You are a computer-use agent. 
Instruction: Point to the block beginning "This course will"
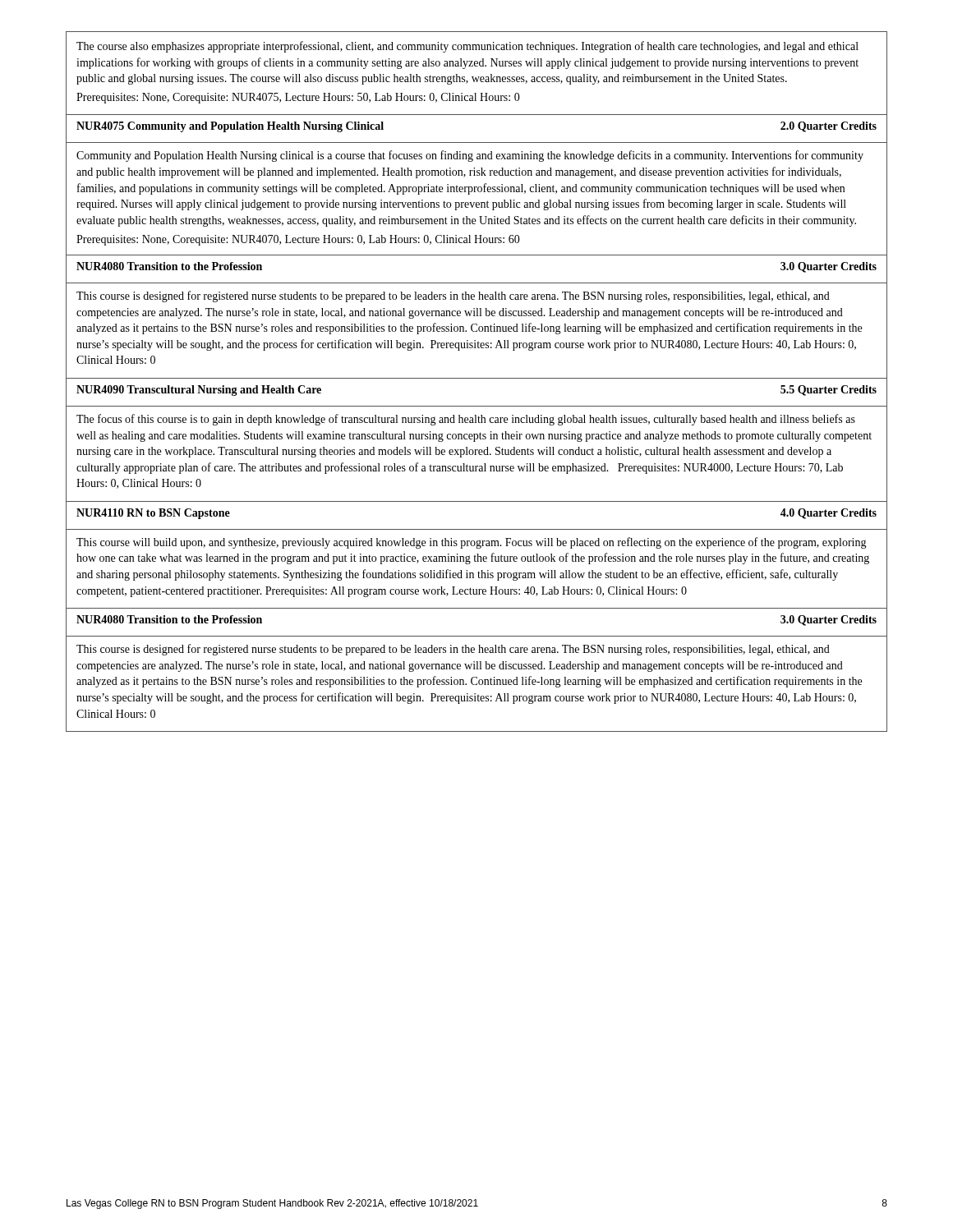tap(476, 567)
